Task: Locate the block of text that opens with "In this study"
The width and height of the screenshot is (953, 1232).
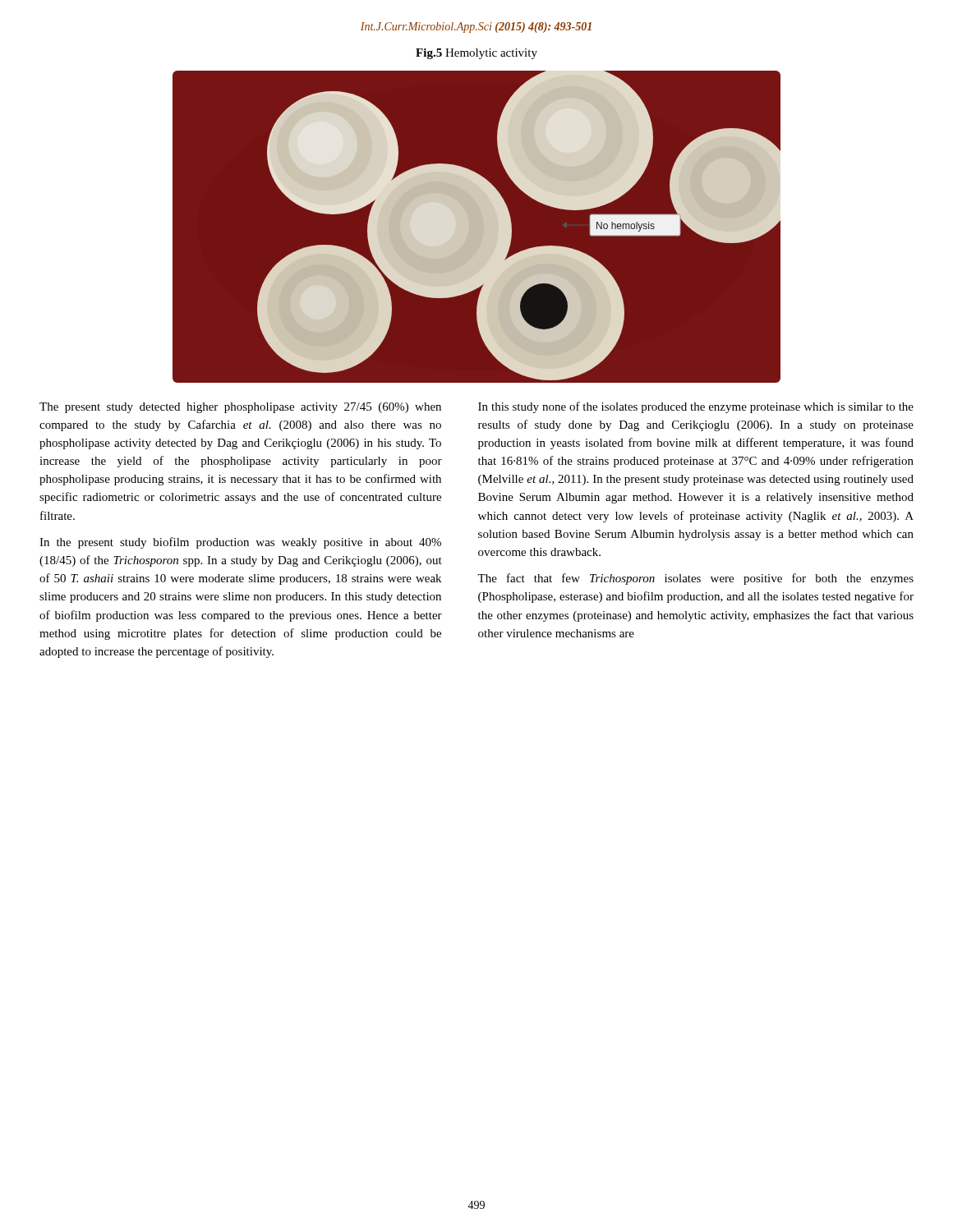Action: [696, 479]
